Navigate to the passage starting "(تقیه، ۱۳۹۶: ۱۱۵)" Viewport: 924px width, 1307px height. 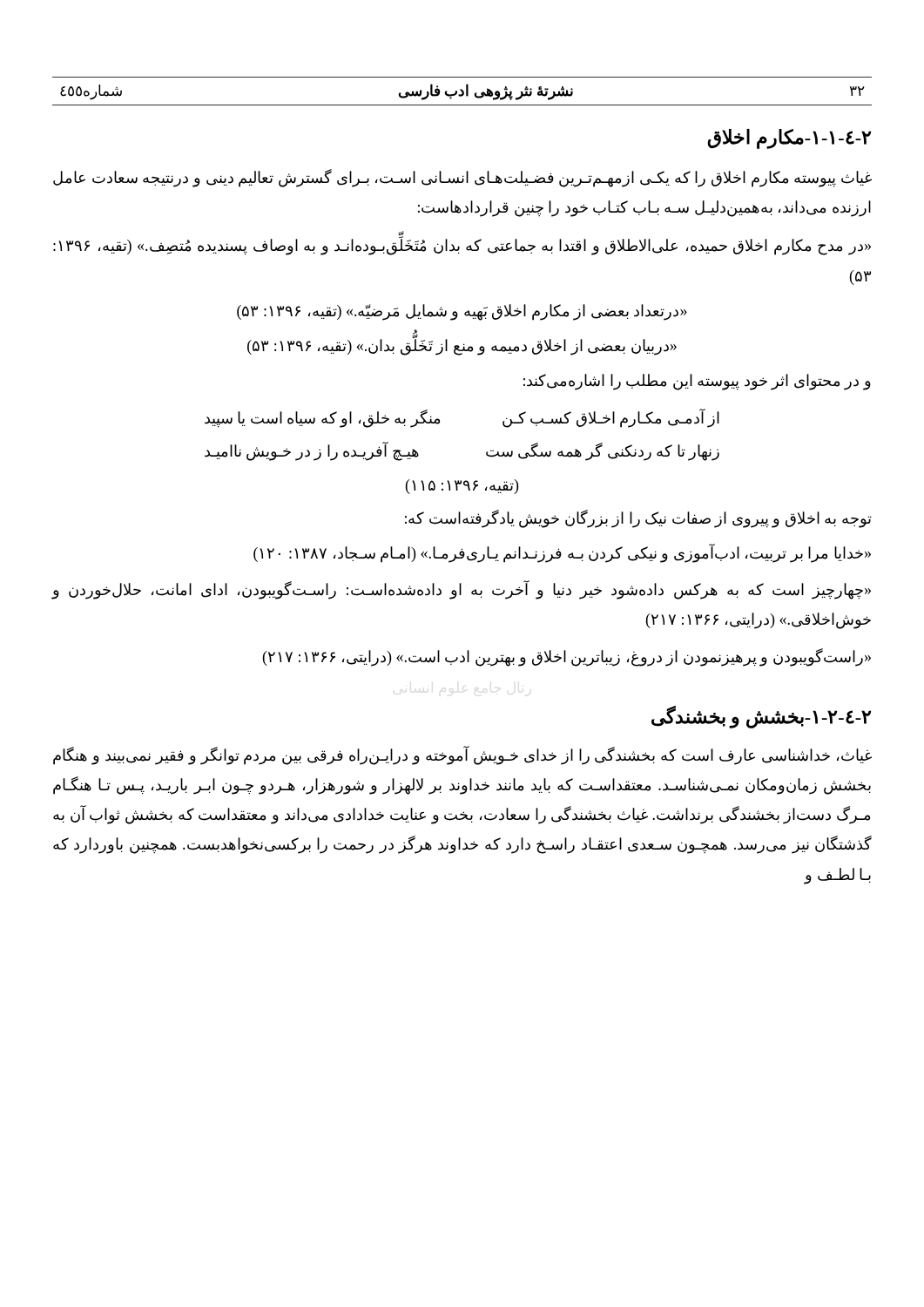click(x=462, y=485)
